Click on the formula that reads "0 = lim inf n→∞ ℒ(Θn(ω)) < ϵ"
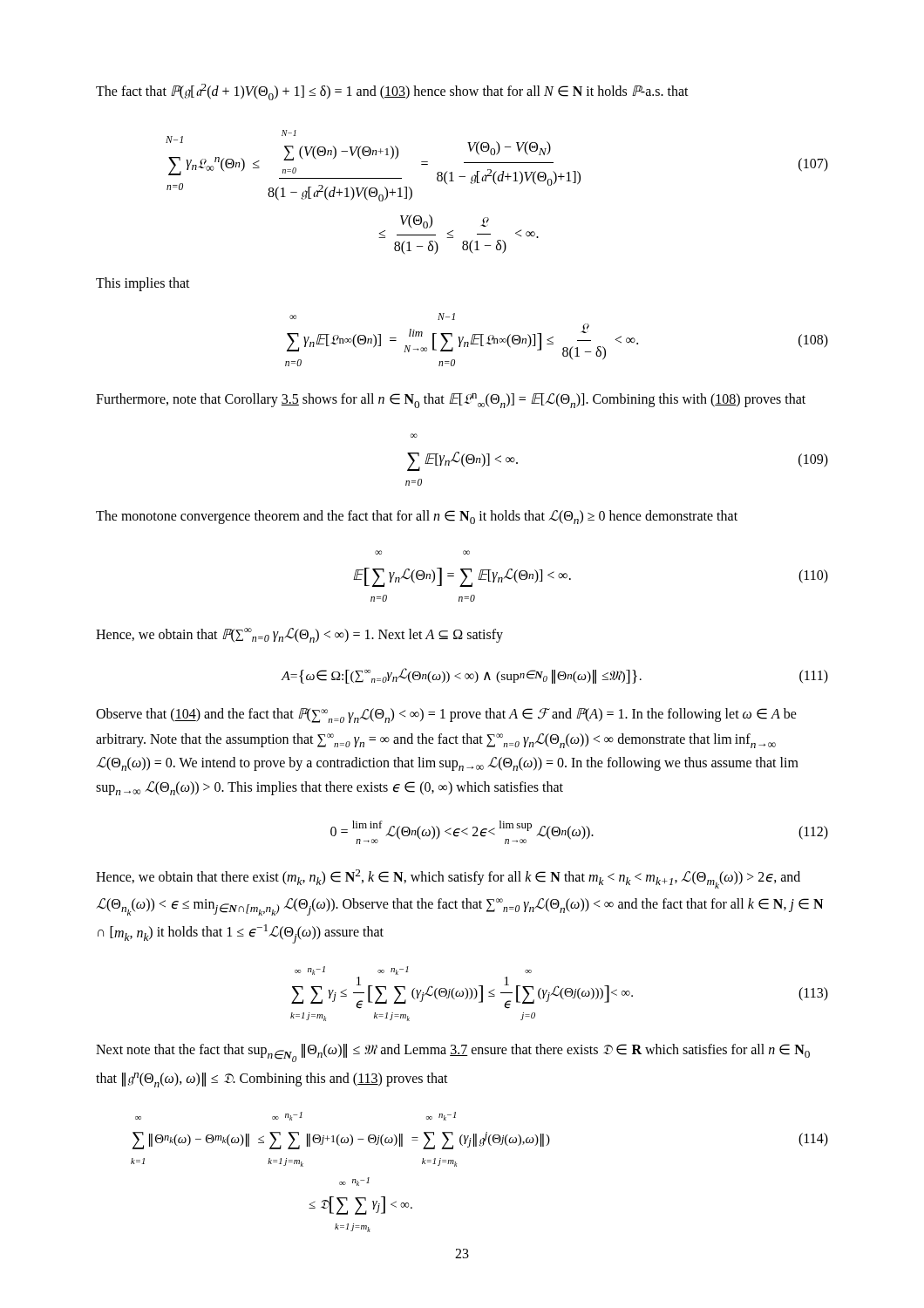 pos(579,832)
